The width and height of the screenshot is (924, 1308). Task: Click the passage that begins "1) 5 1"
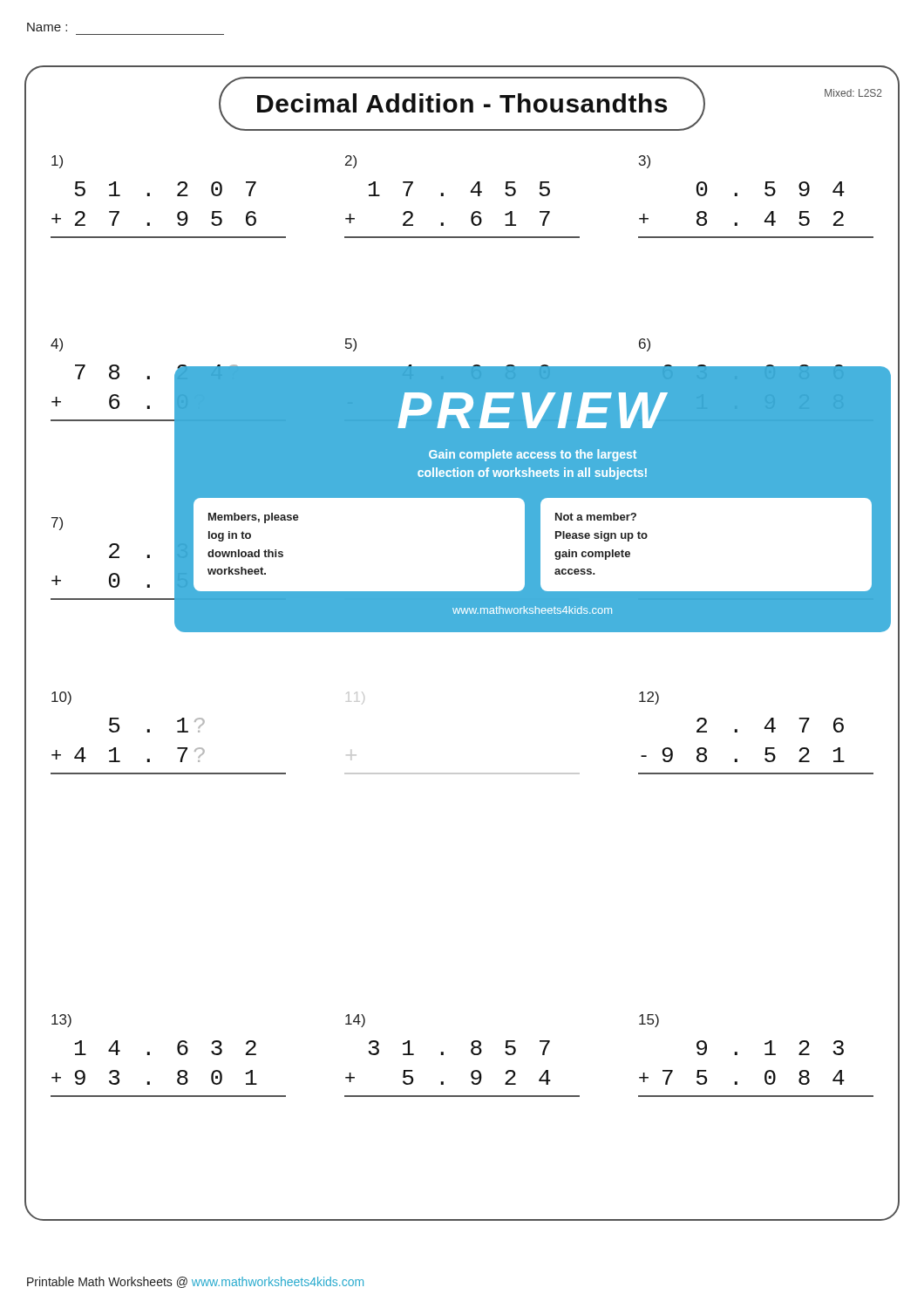168,198
